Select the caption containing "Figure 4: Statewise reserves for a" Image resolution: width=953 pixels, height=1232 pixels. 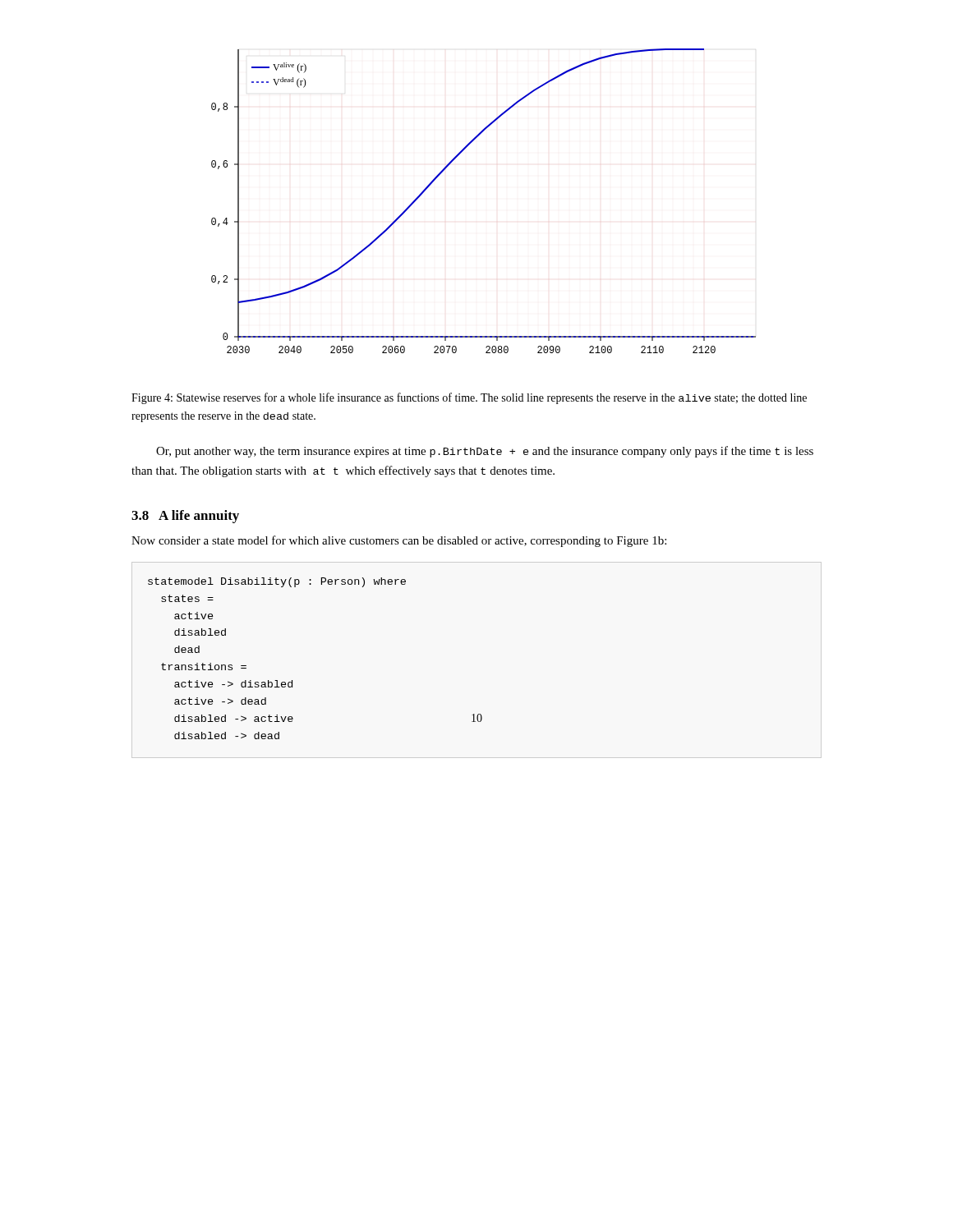[469, 407]
